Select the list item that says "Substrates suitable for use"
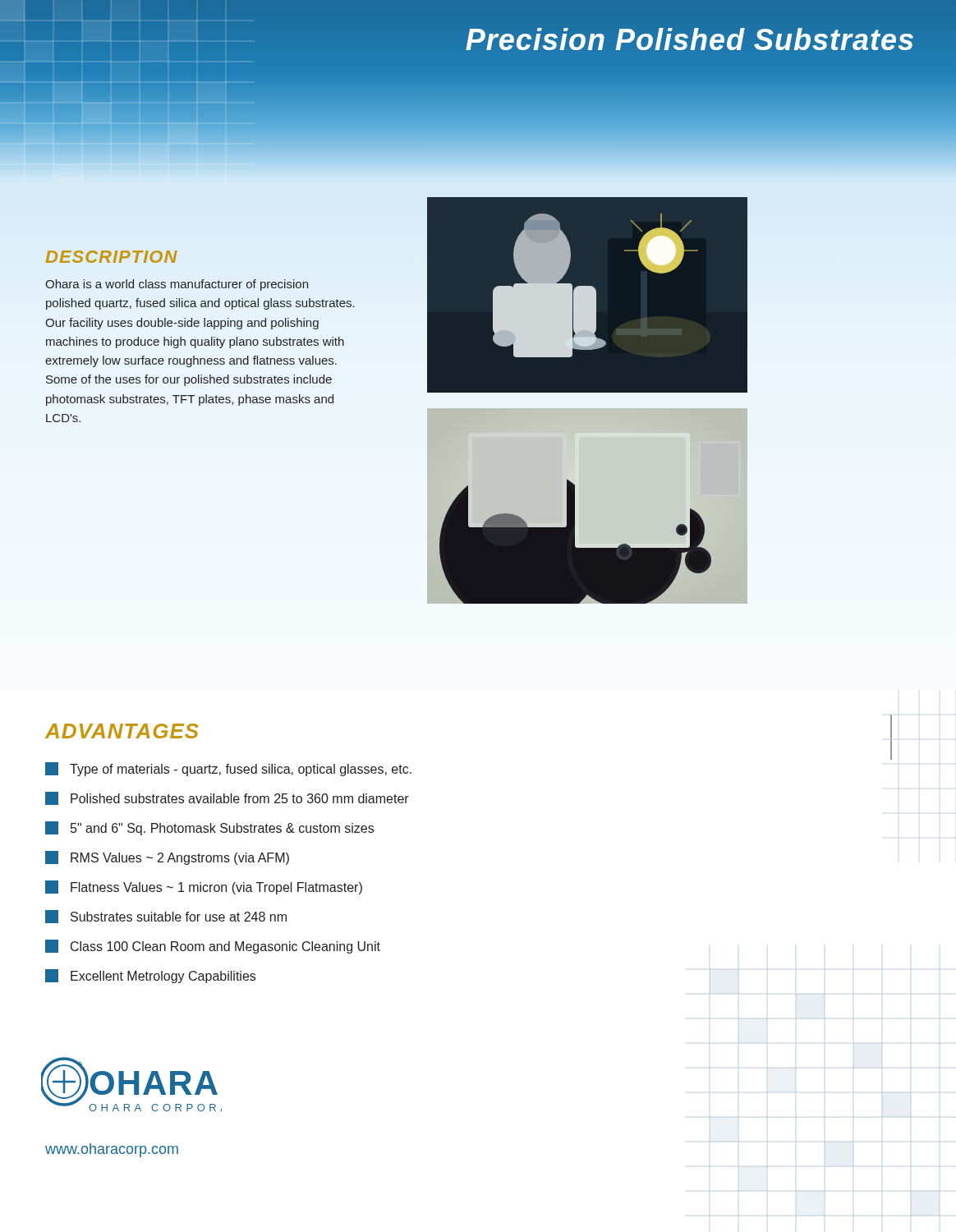The width and height of the screenshot is (956, 1232). point(166,917)
